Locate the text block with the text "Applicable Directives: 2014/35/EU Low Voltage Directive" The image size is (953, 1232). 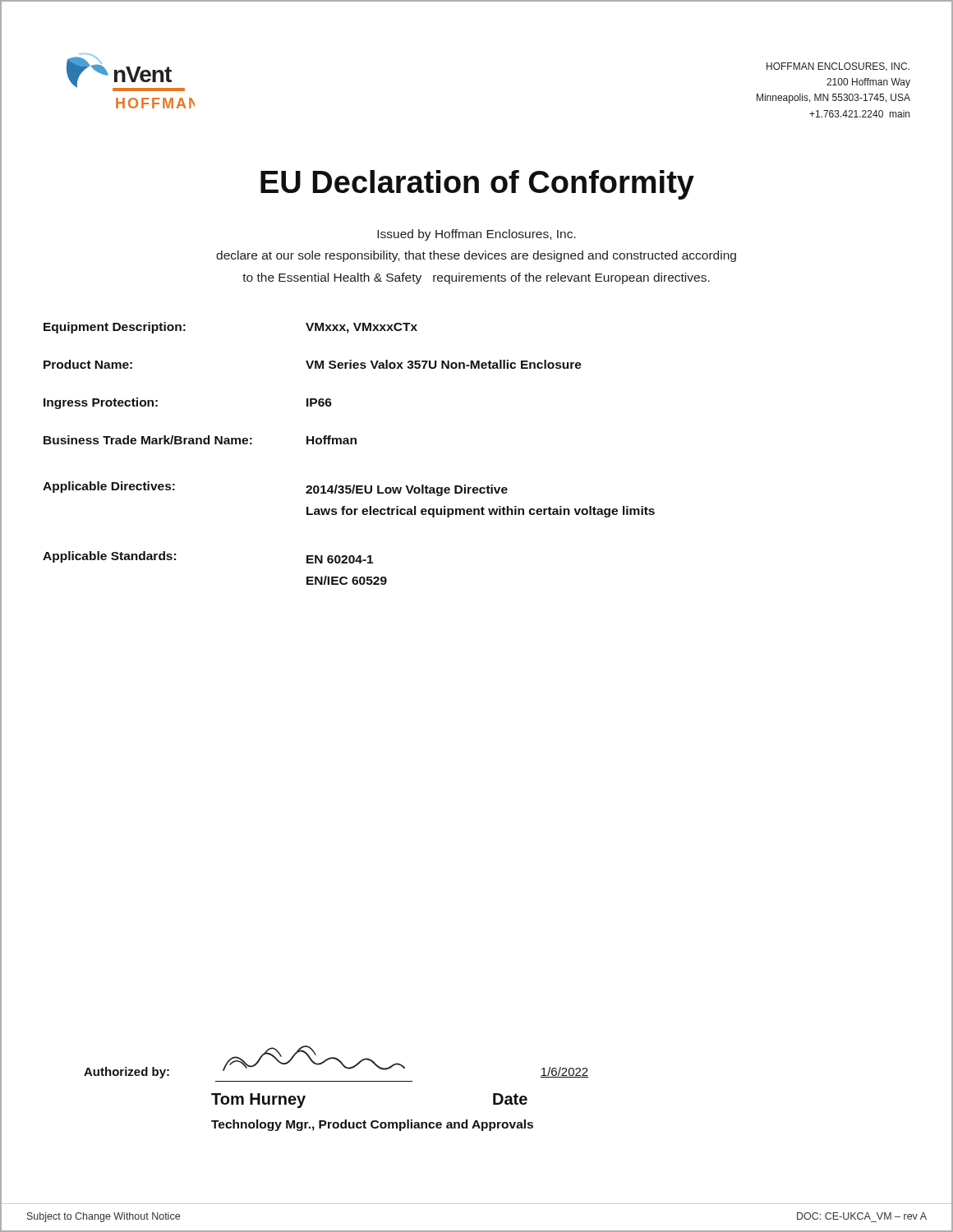[349, 500]
